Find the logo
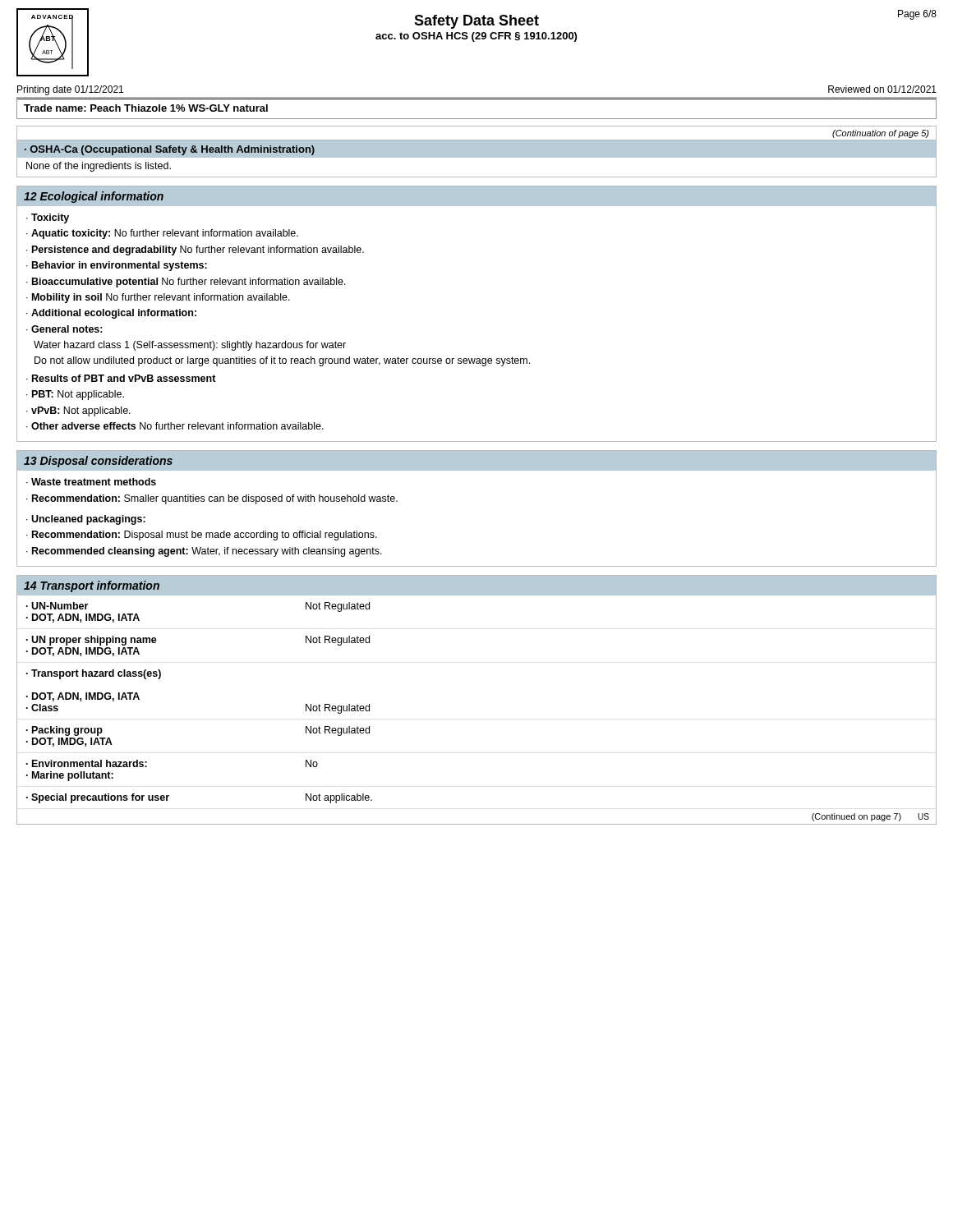 (53, 42)
